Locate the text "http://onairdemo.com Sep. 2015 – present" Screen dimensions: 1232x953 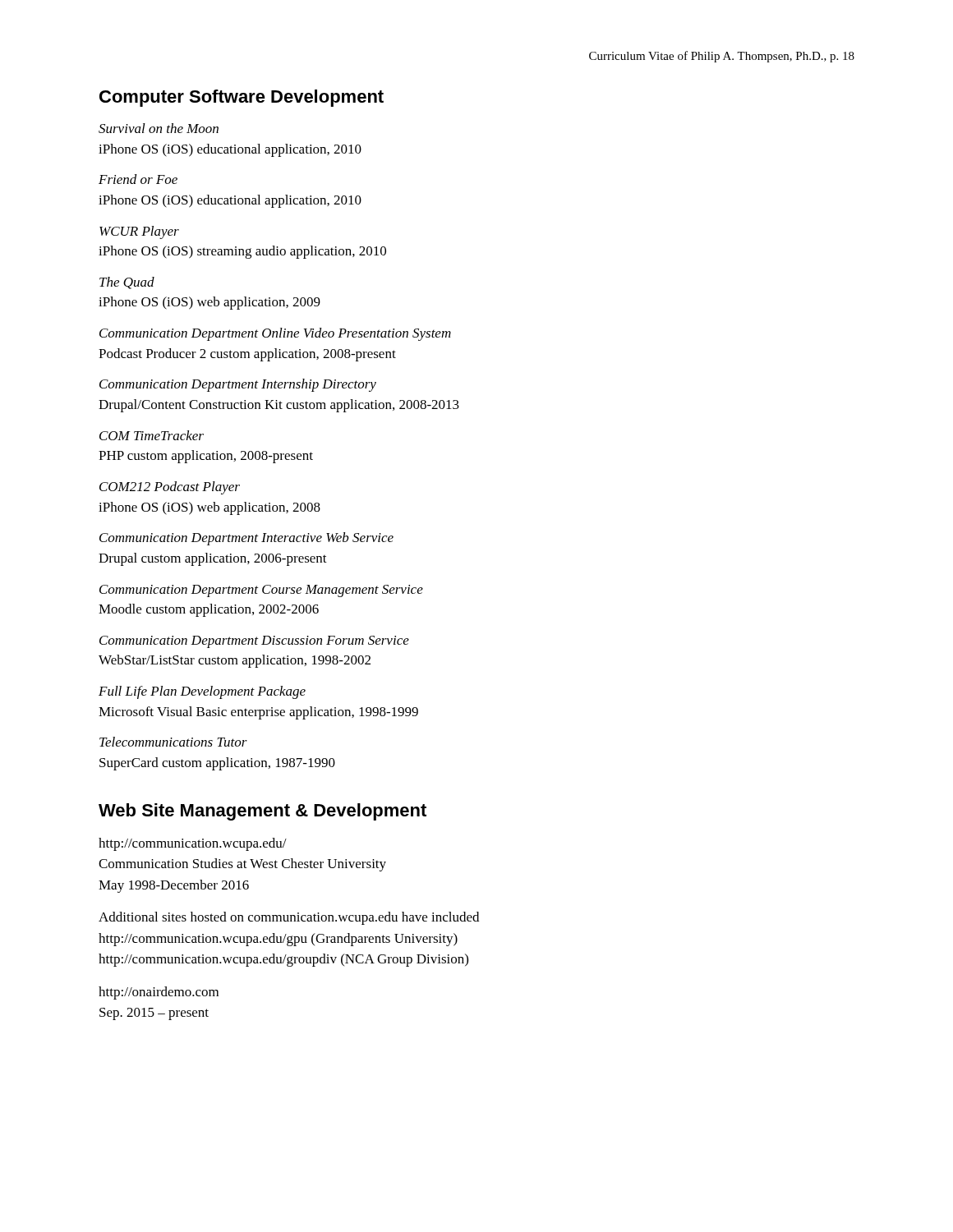pos(159,1002)
